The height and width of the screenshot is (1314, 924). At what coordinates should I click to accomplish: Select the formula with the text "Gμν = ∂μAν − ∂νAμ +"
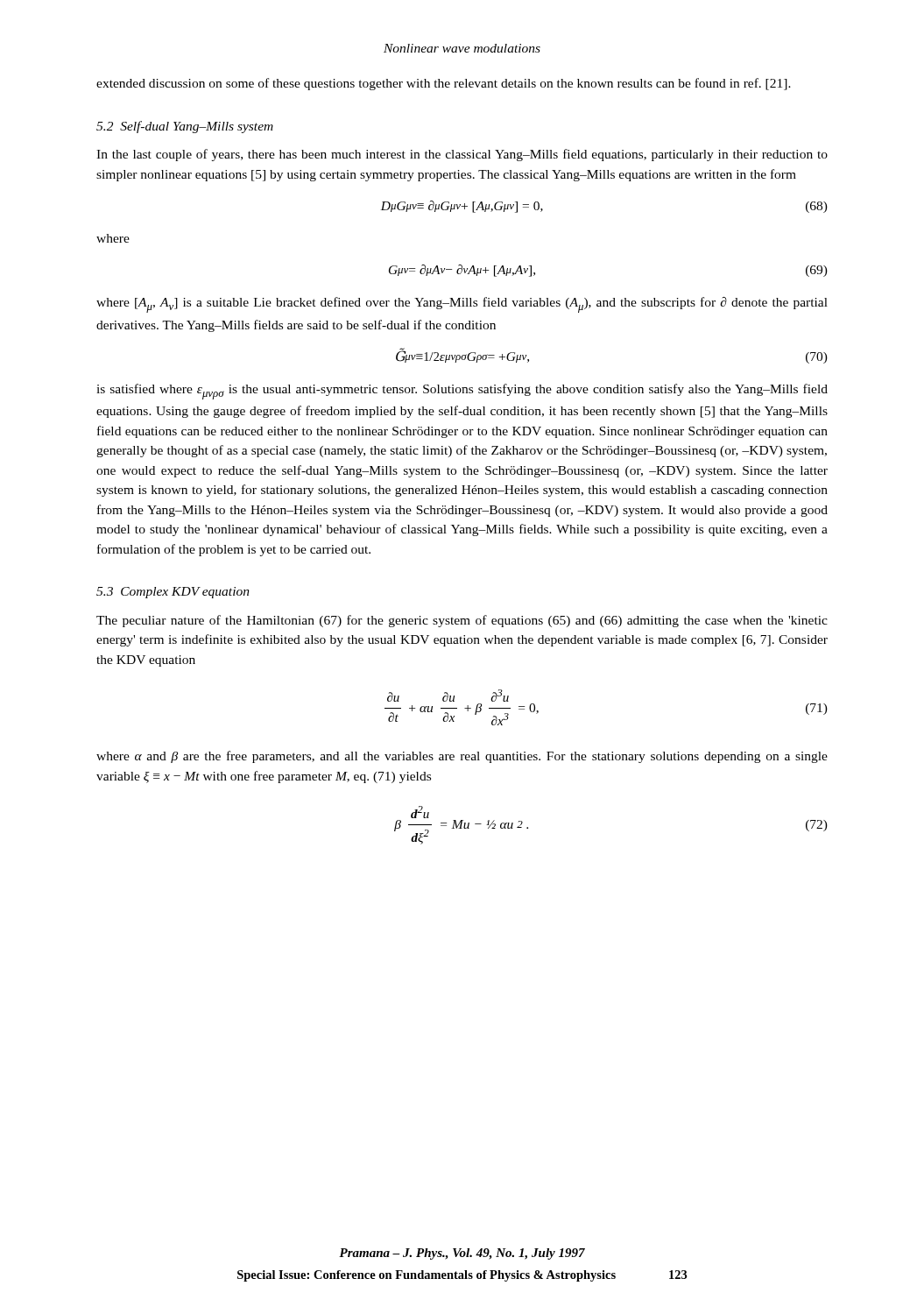(x=458, y=270)
